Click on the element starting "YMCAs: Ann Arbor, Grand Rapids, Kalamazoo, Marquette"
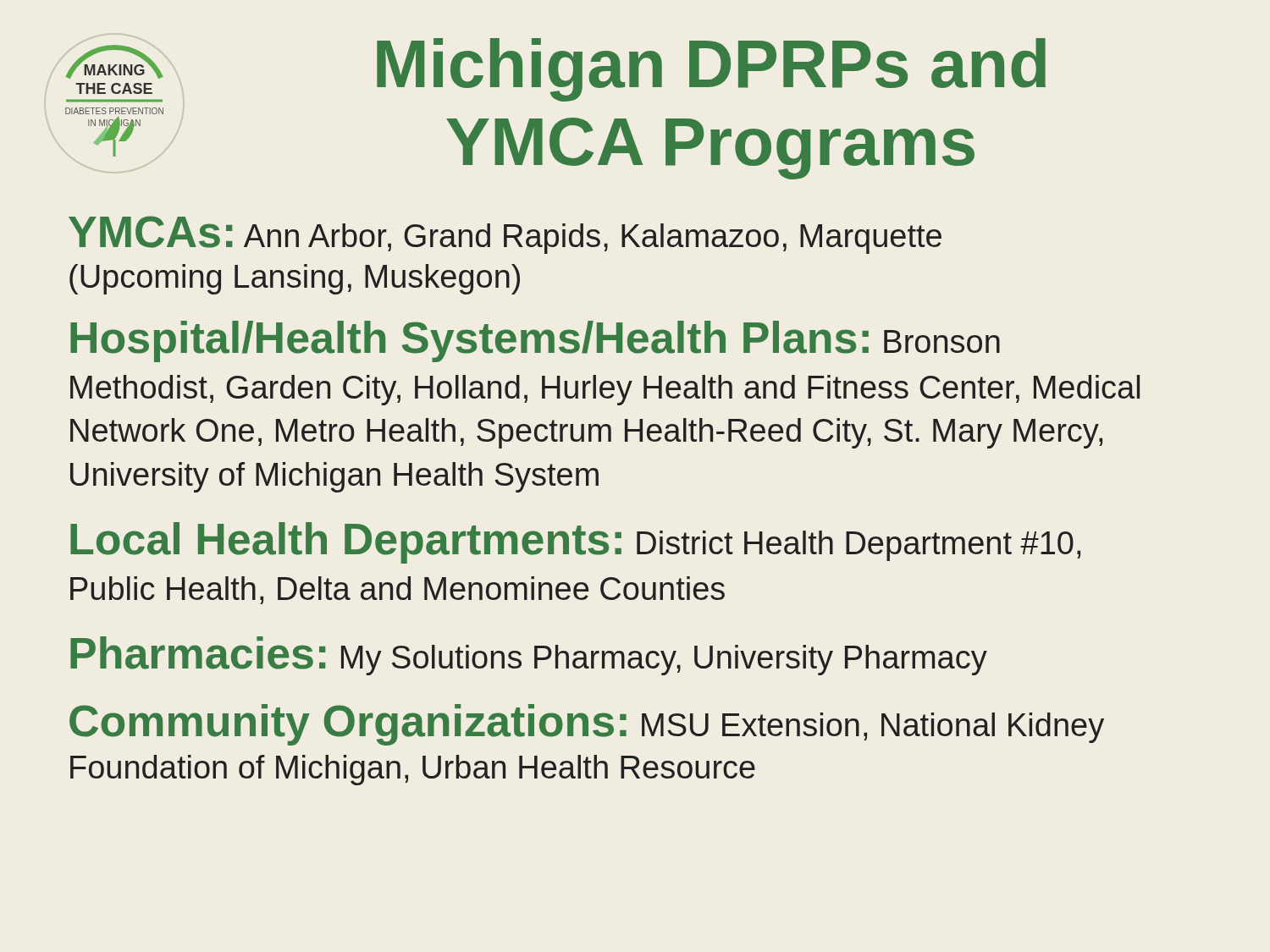1270x952 pixels. click(635, 251)
